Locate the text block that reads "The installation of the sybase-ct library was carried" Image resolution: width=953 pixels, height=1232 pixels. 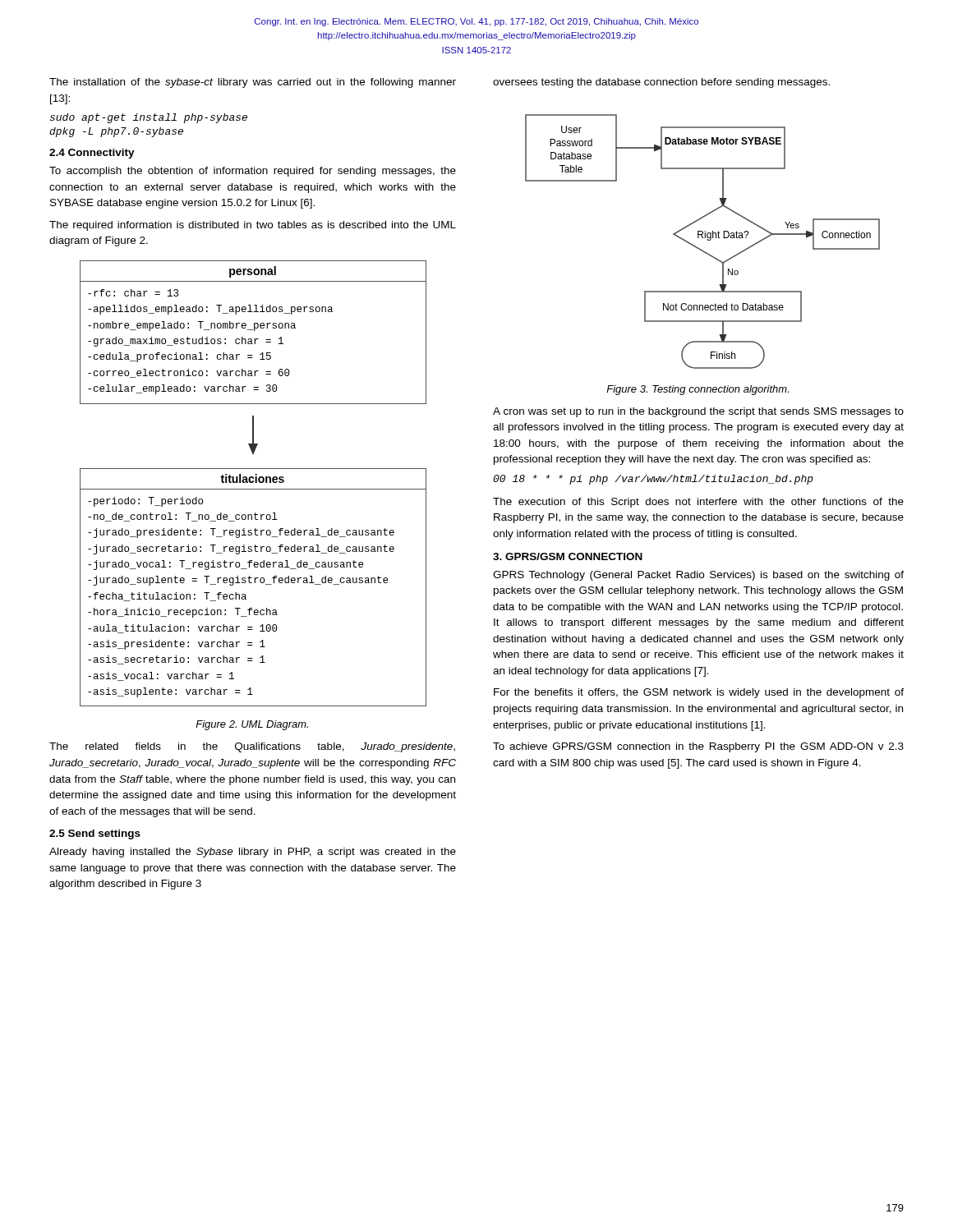point(253,90)
